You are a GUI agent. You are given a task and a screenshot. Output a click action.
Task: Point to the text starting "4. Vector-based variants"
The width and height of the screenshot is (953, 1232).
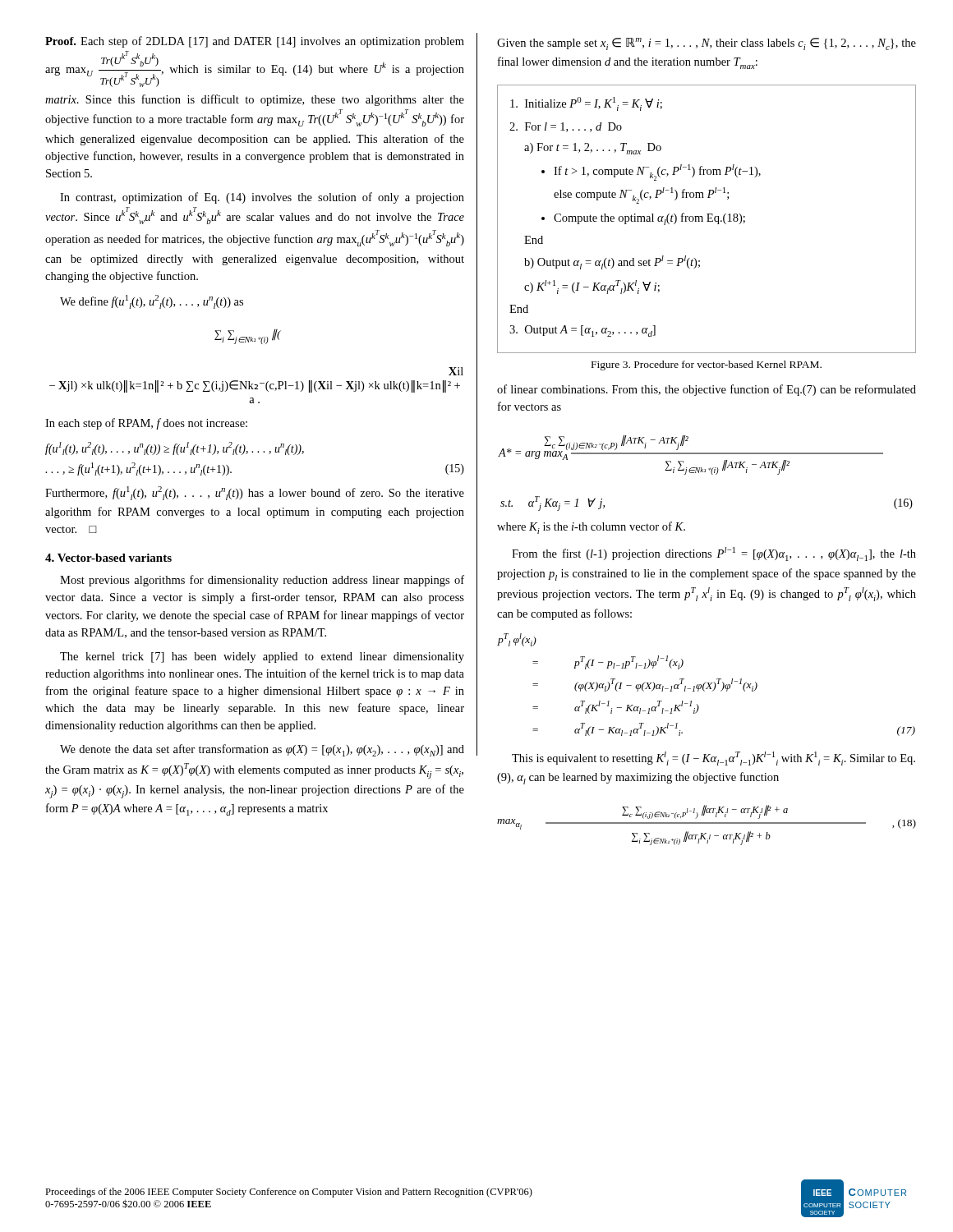pos(108,558)
